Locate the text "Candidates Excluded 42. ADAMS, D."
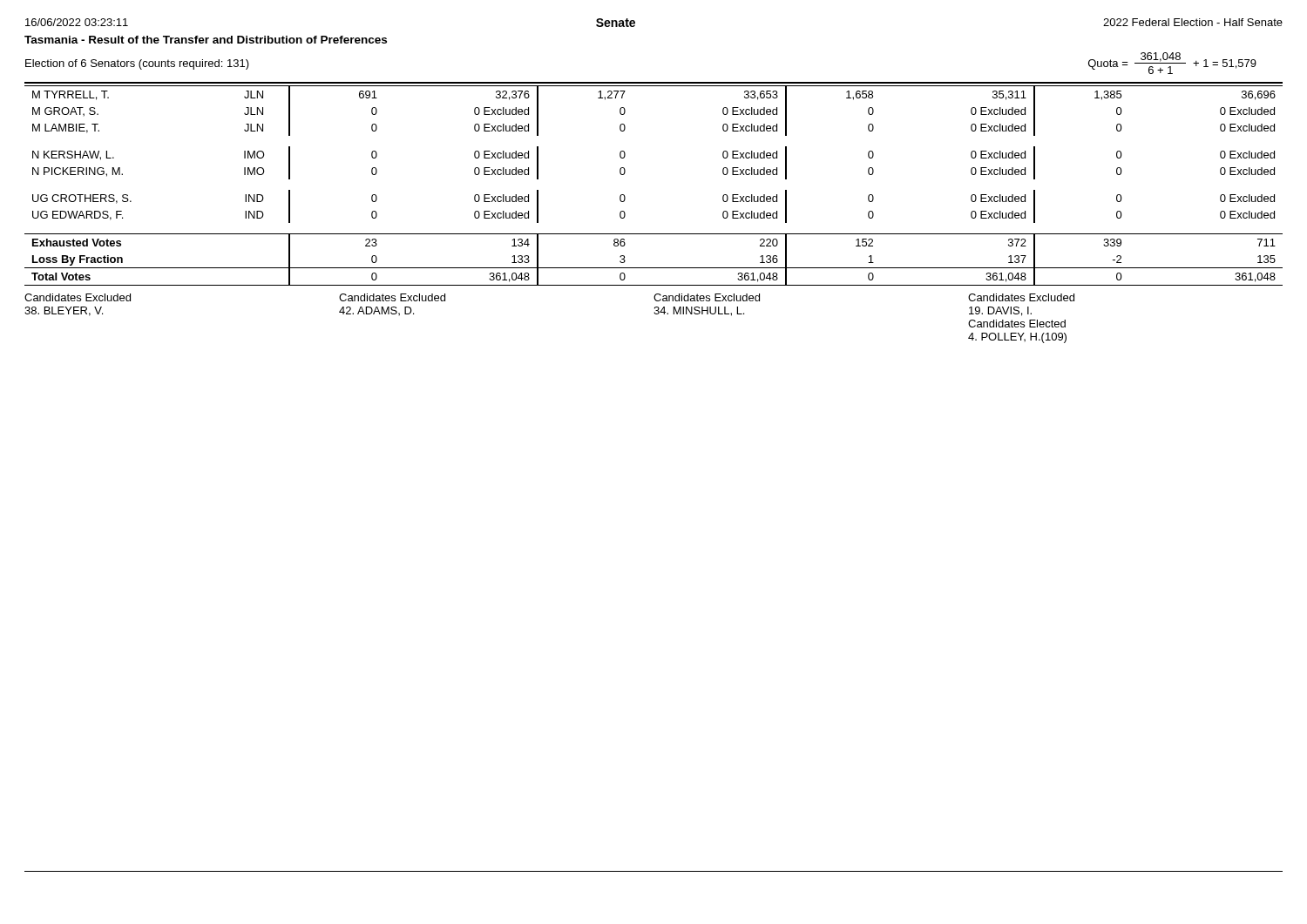The height and width of the screenshot is (924, 1307). click(x=392, y=304)
